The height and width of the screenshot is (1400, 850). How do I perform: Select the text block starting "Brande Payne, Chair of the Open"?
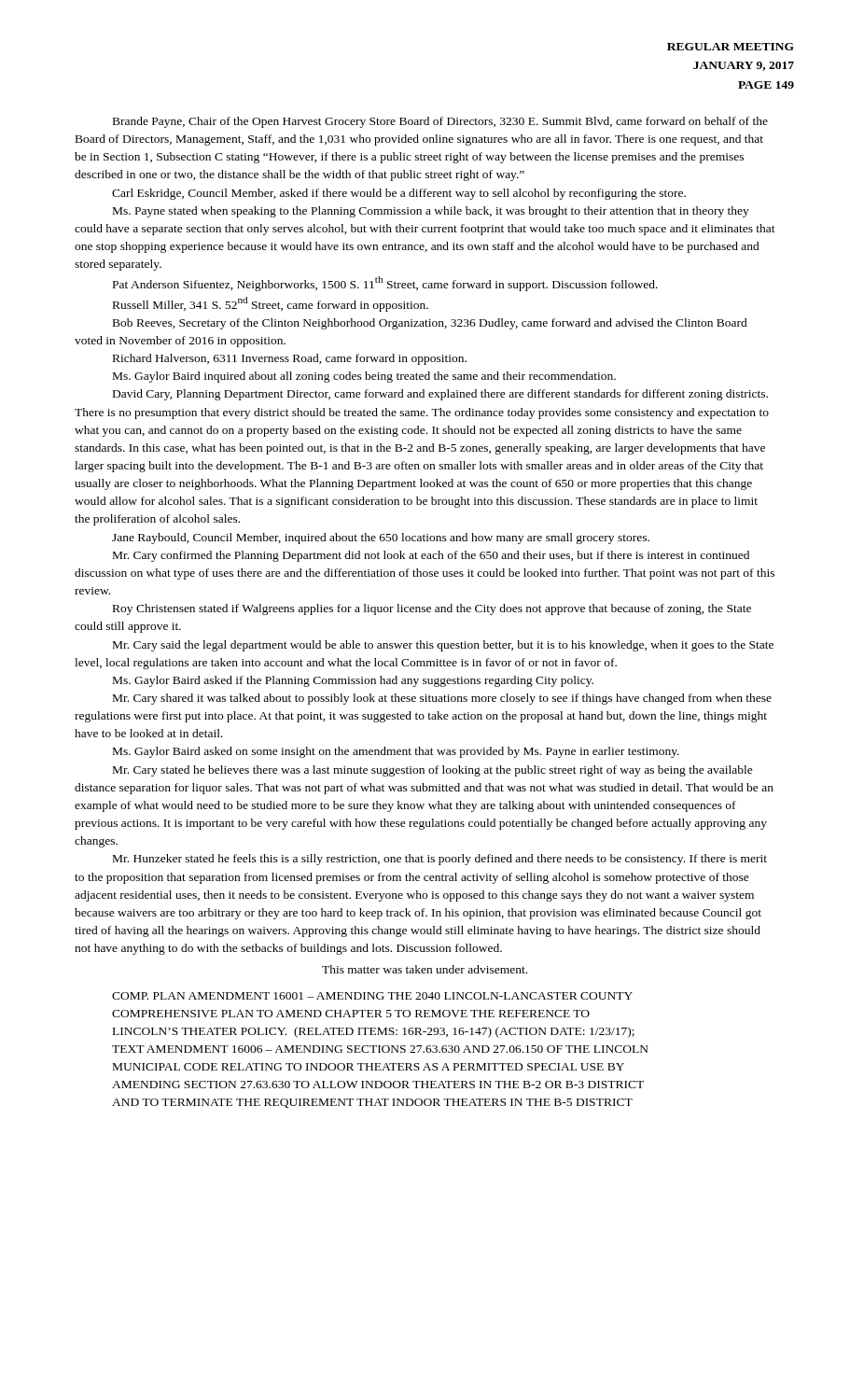click(425, 148)
